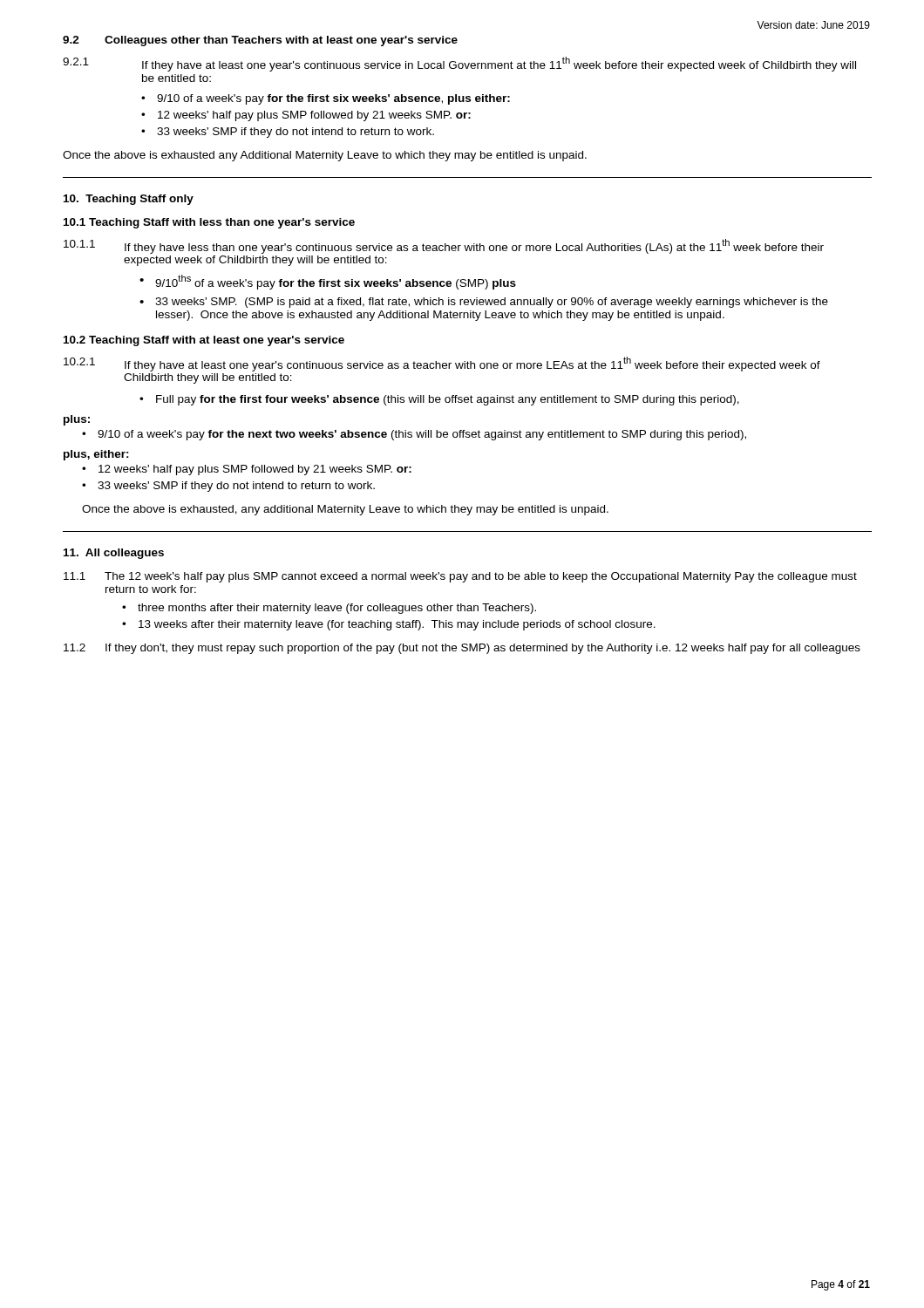This screenshot has width=924, height=1308.
Task: Select the section header that reads "10.2 Teaching Staff with at least one"
Action: tap(204, 339)
